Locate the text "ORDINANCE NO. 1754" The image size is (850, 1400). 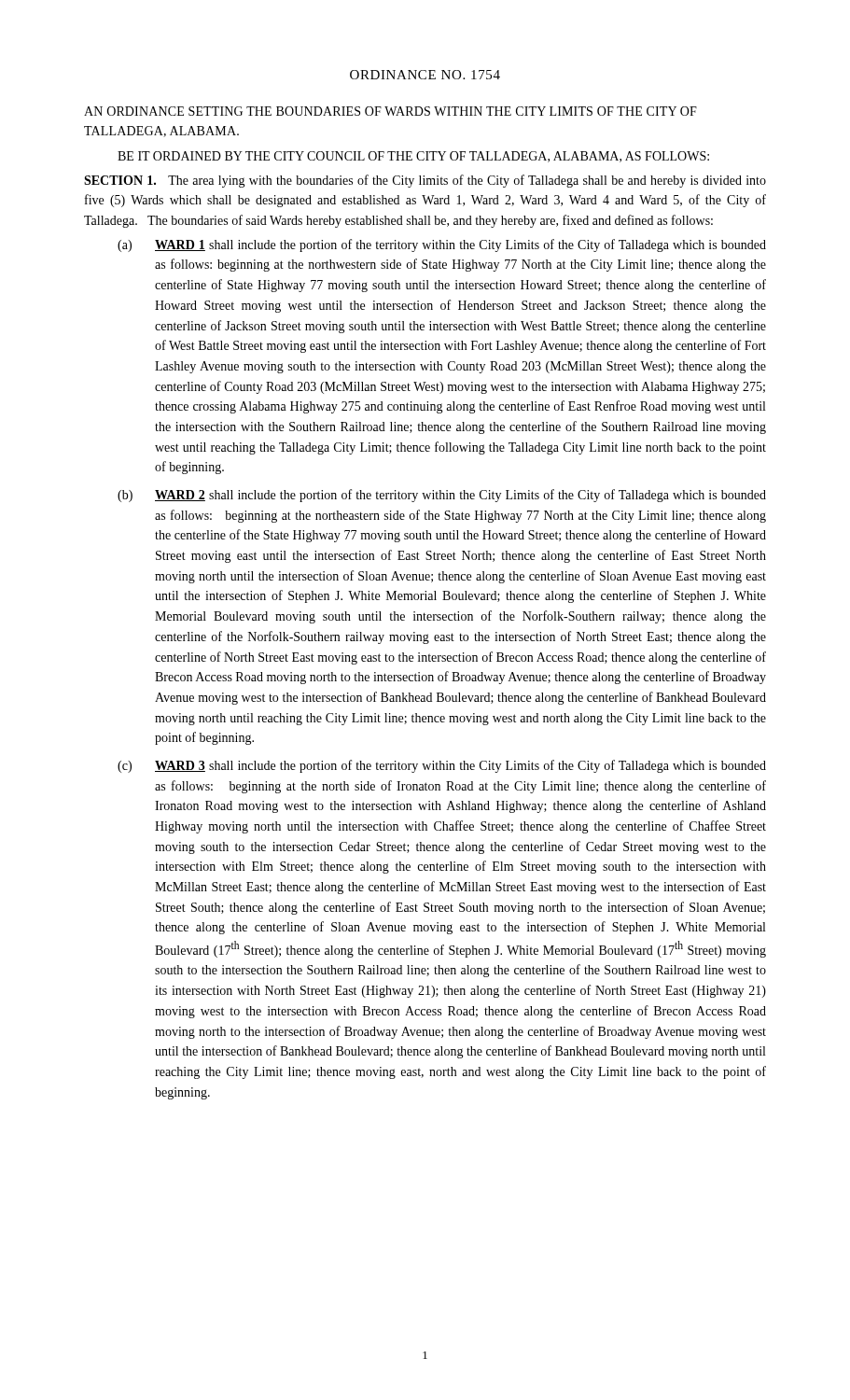coord(425,75)
